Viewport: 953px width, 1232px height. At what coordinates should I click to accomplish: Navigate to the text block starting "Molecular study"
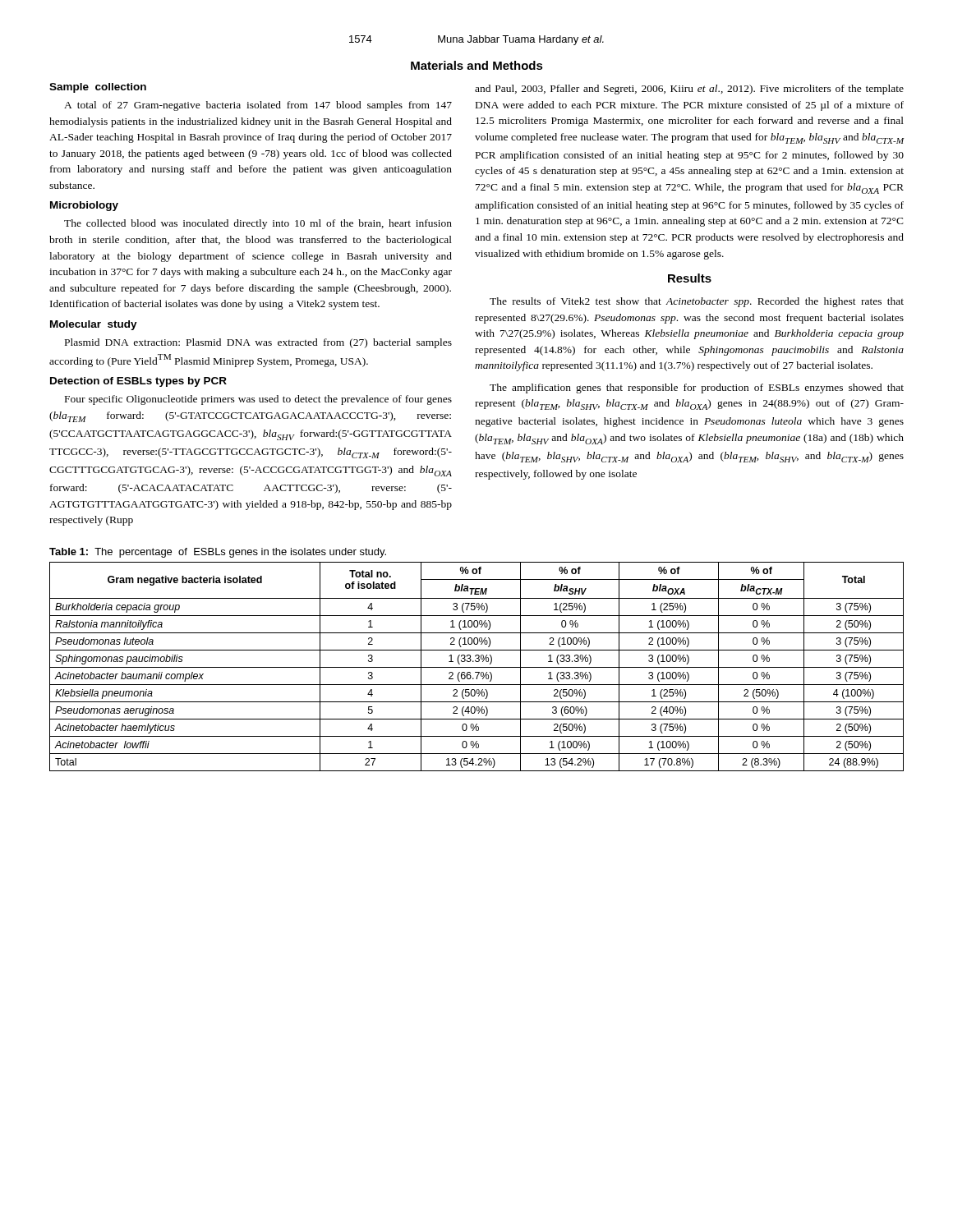(93, 324)
